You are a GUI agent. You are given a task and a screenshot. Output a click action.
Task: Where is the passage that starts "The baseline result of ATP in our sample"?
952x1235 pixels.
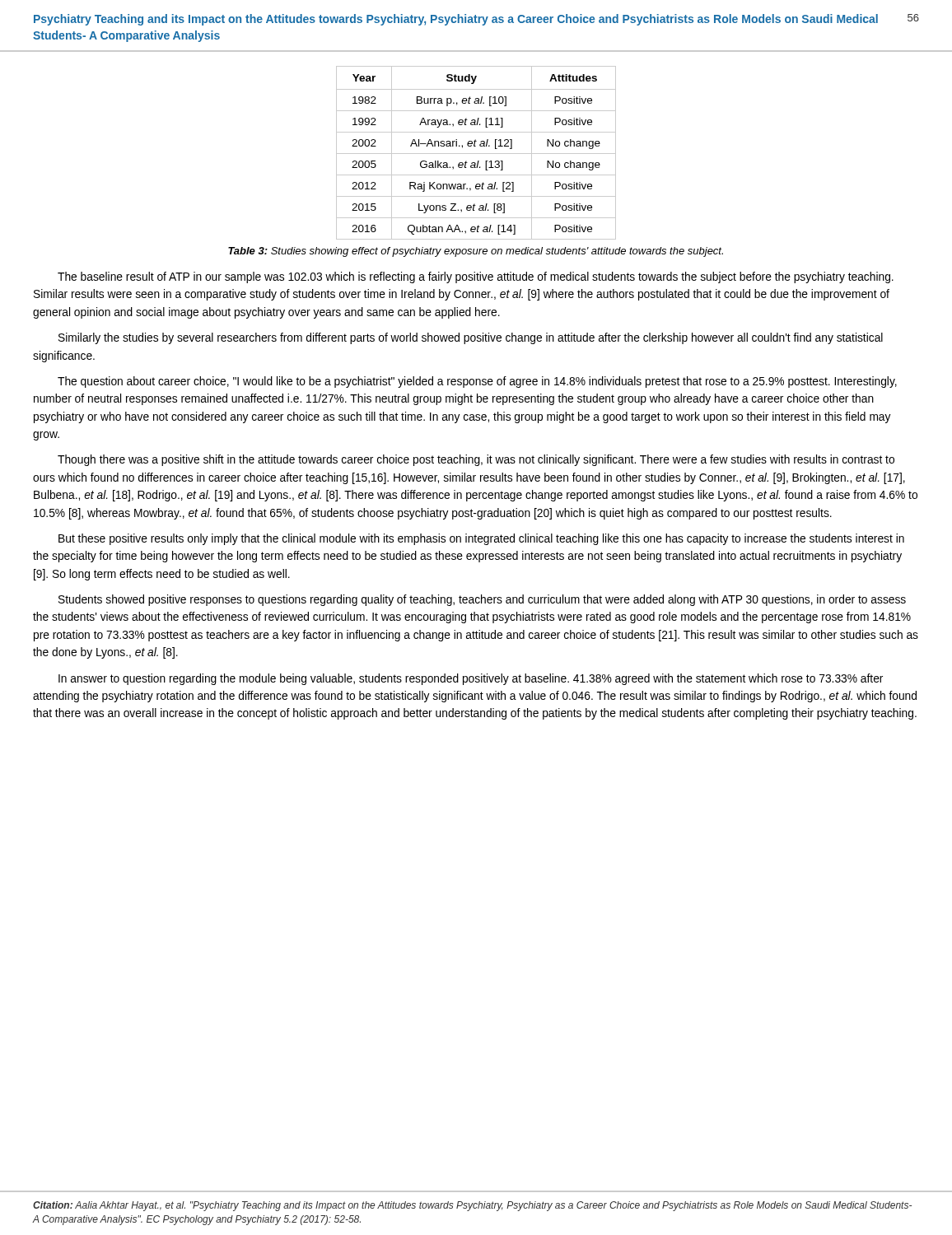463,295
